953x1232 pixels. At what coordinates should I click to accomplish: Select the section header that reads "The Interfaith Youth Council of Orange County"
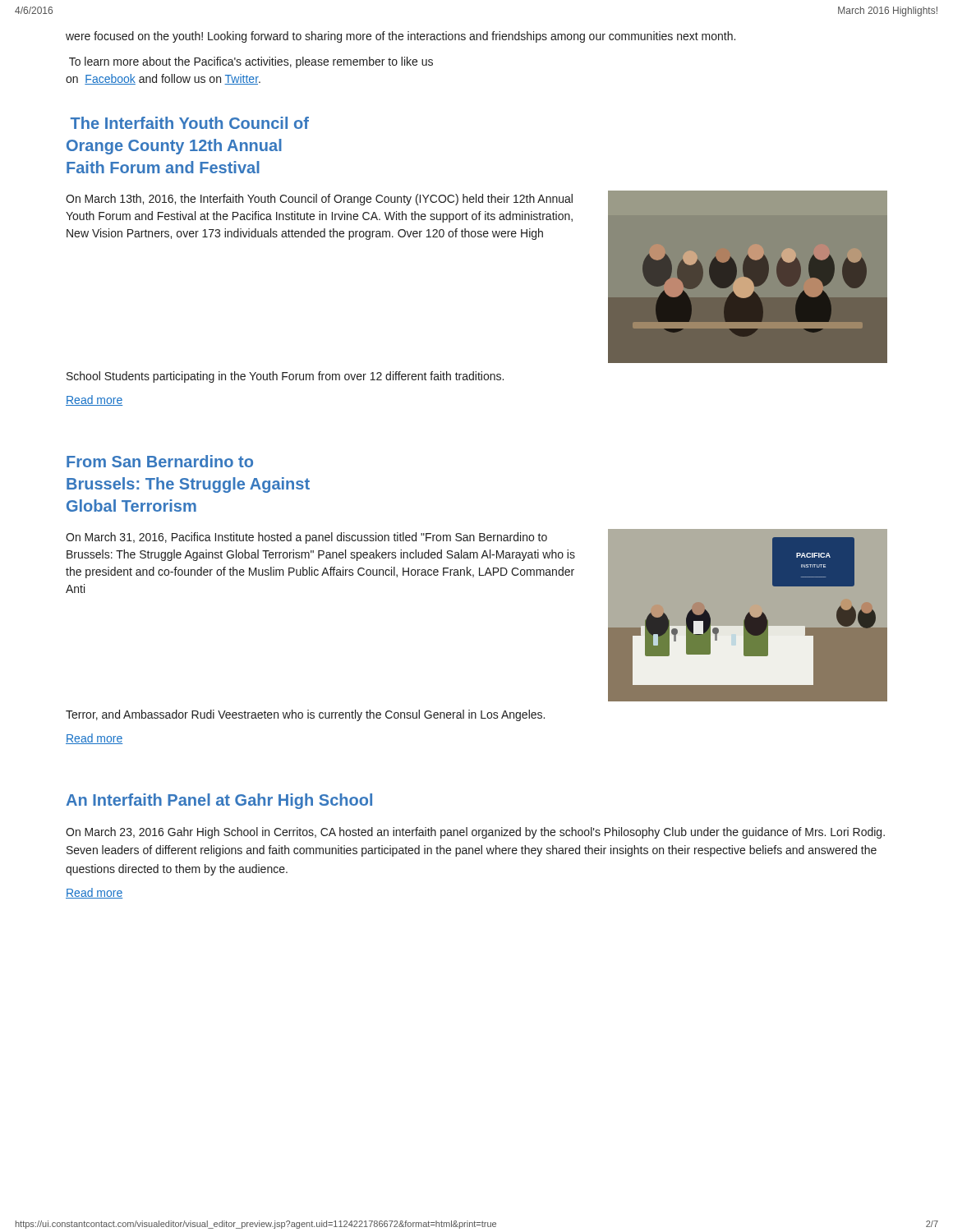(x=187, y=145)
